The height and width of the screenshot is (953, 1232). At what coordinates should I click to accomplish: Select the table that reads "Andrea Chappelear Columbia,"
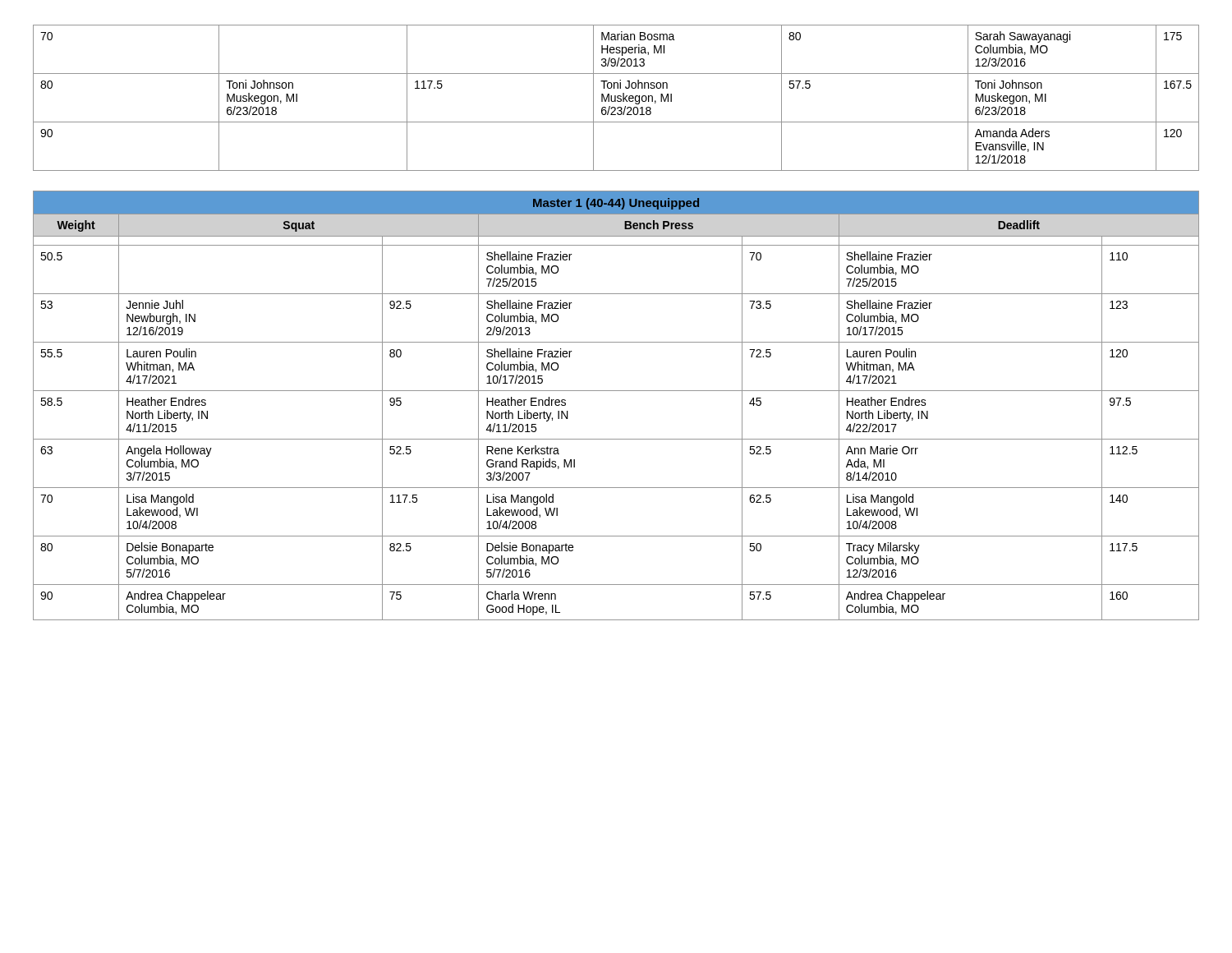(616, 405)
